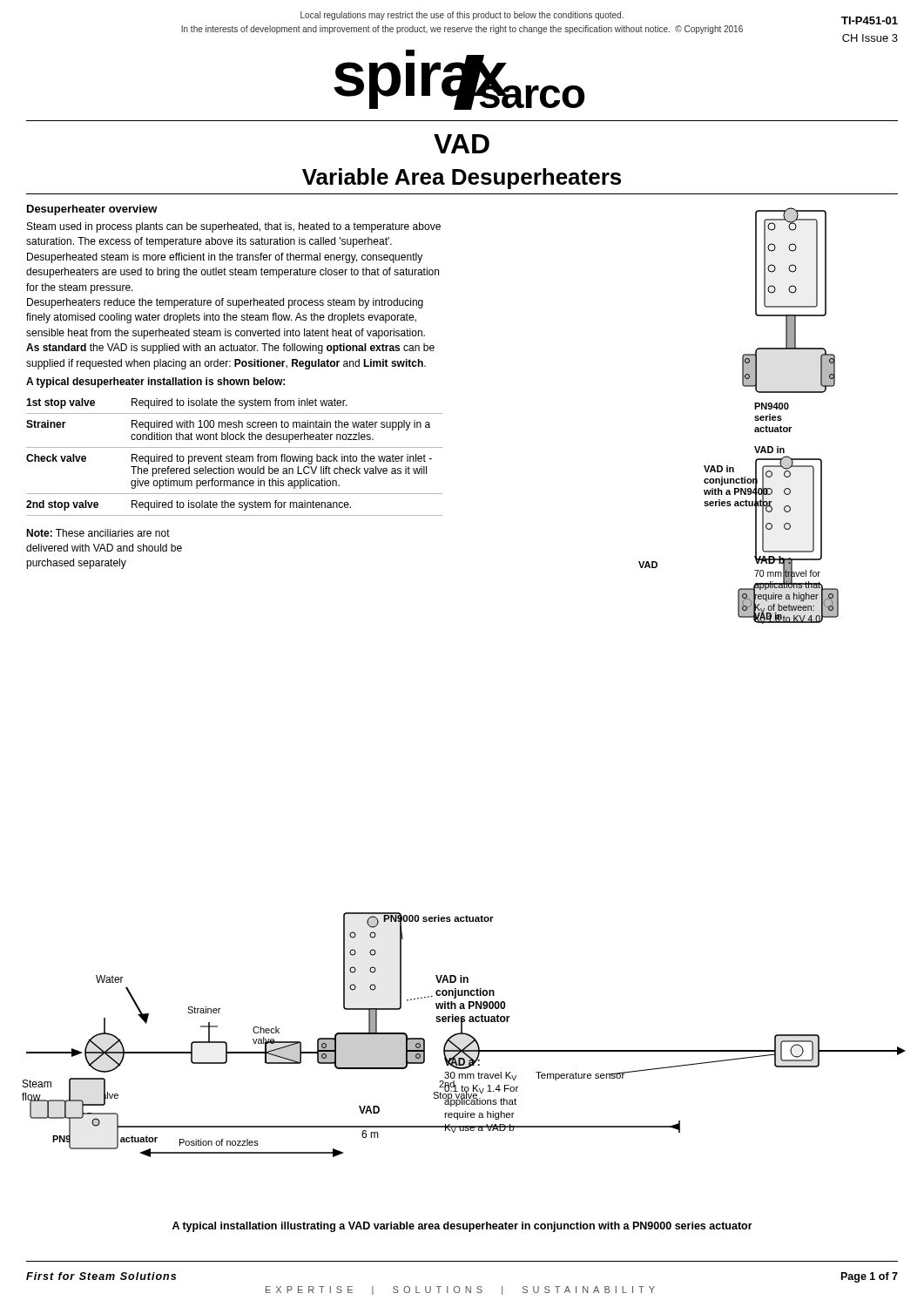The height and width of the screenshot is (1307, 924).
Task: Locate the text "A typical desuperheater installation is shown below:"
Action: point(156,382)
